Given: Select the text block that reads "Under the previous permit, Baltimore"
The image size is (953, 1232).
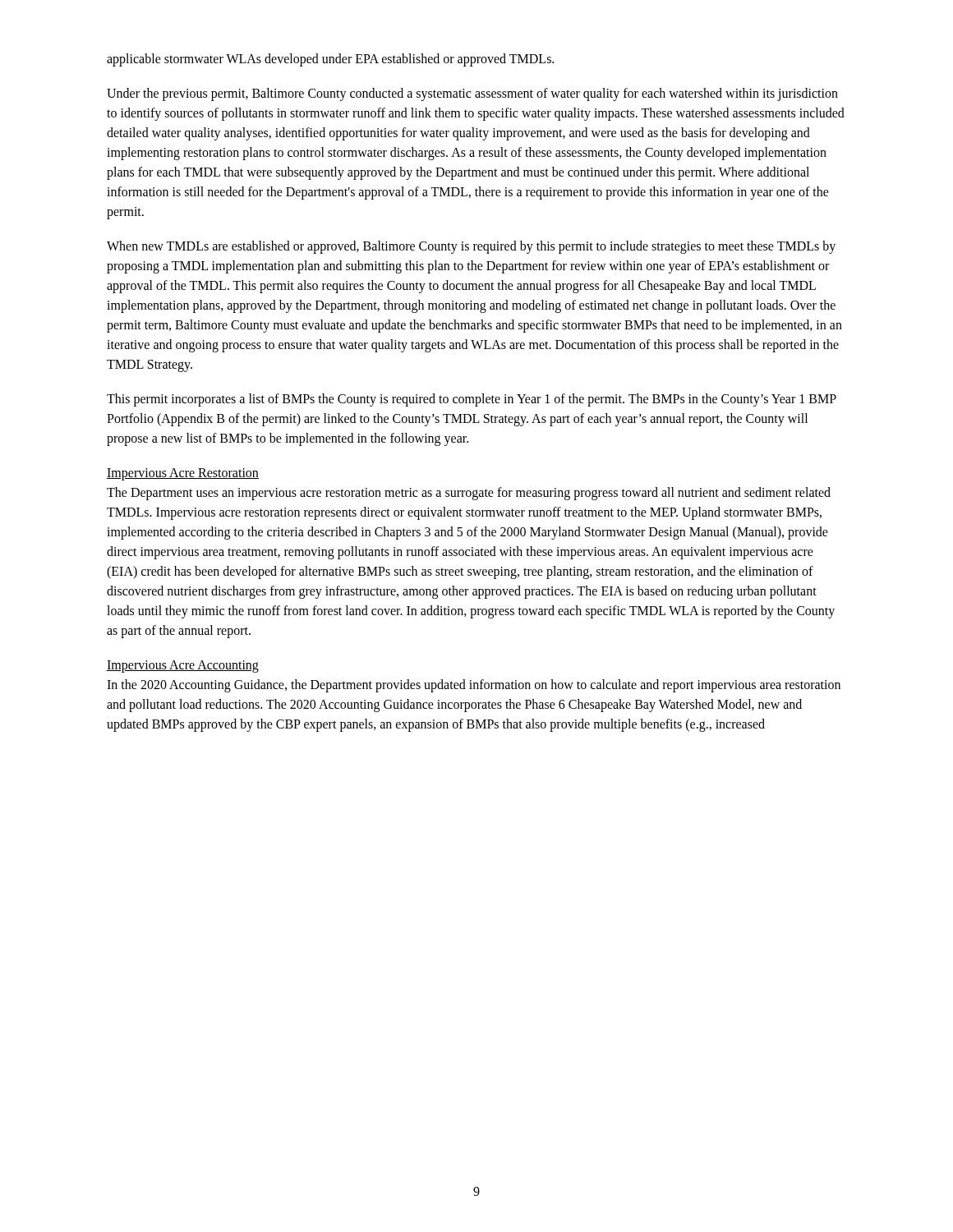Looking at the screenshot, I should click(x=476, y=153).
